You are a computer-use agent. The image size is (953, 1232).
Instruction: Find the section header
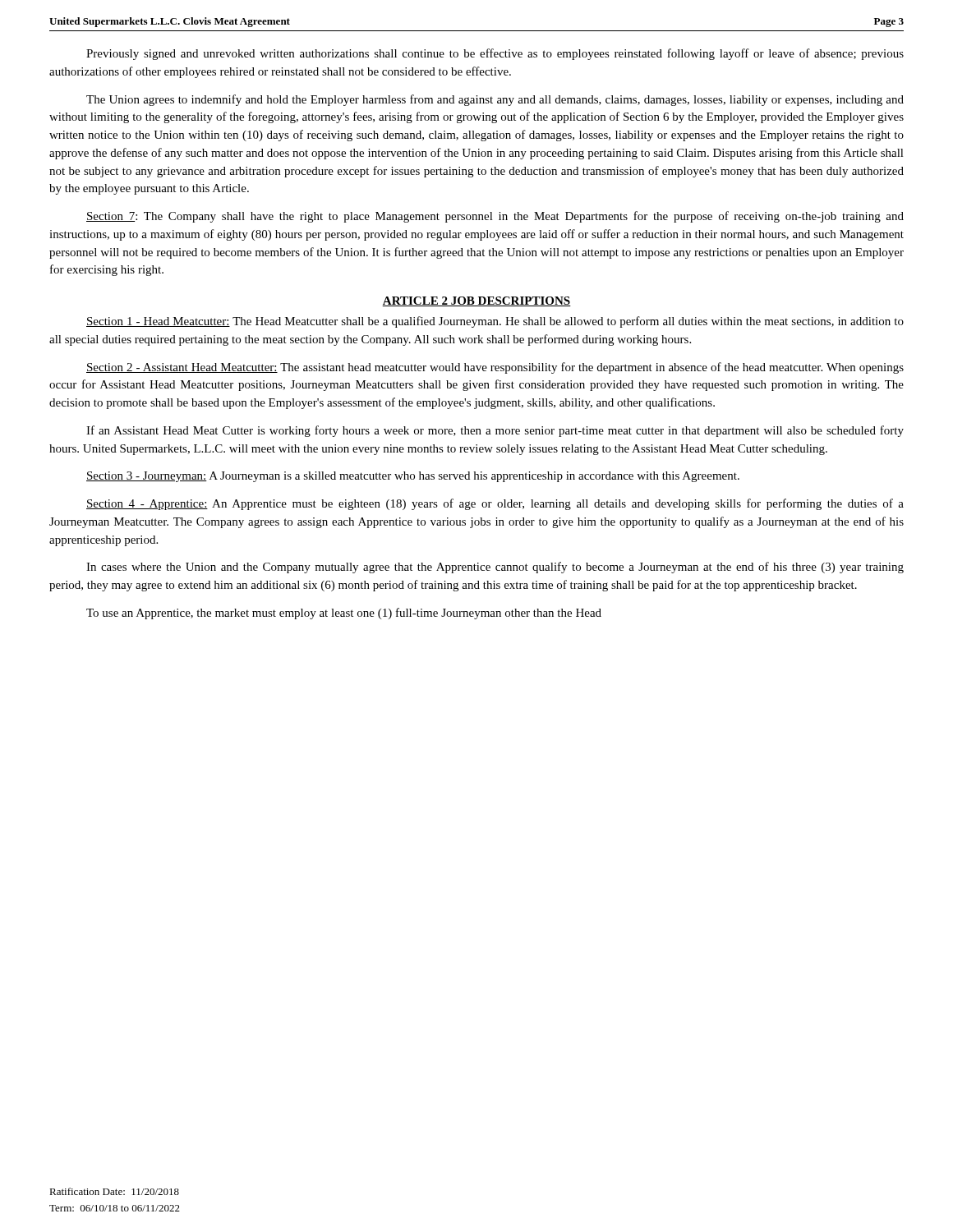[476, 301]
